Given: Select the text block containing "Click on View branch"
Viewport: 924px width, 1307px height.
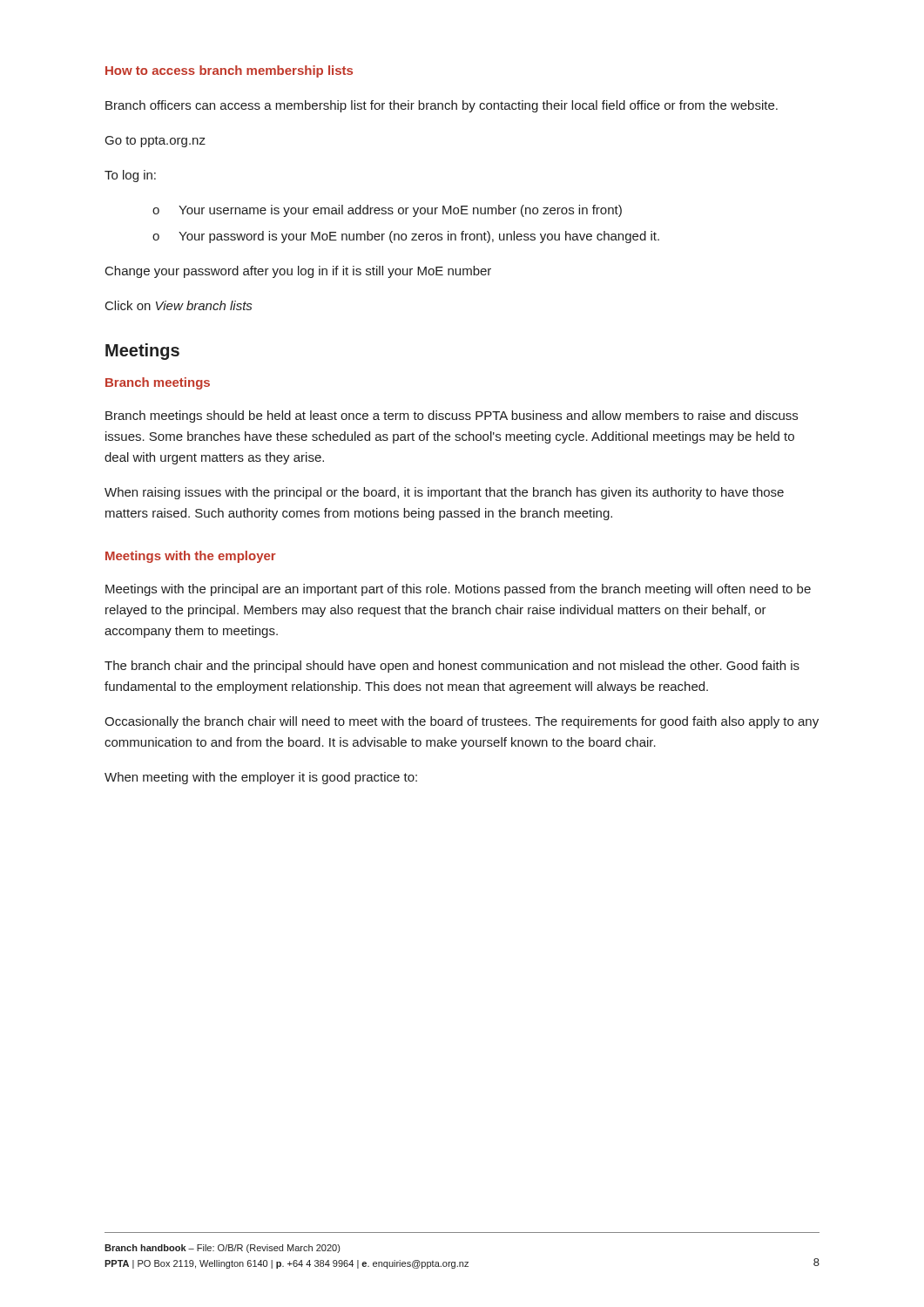Looking at the screenshot, I should [178, 305].
